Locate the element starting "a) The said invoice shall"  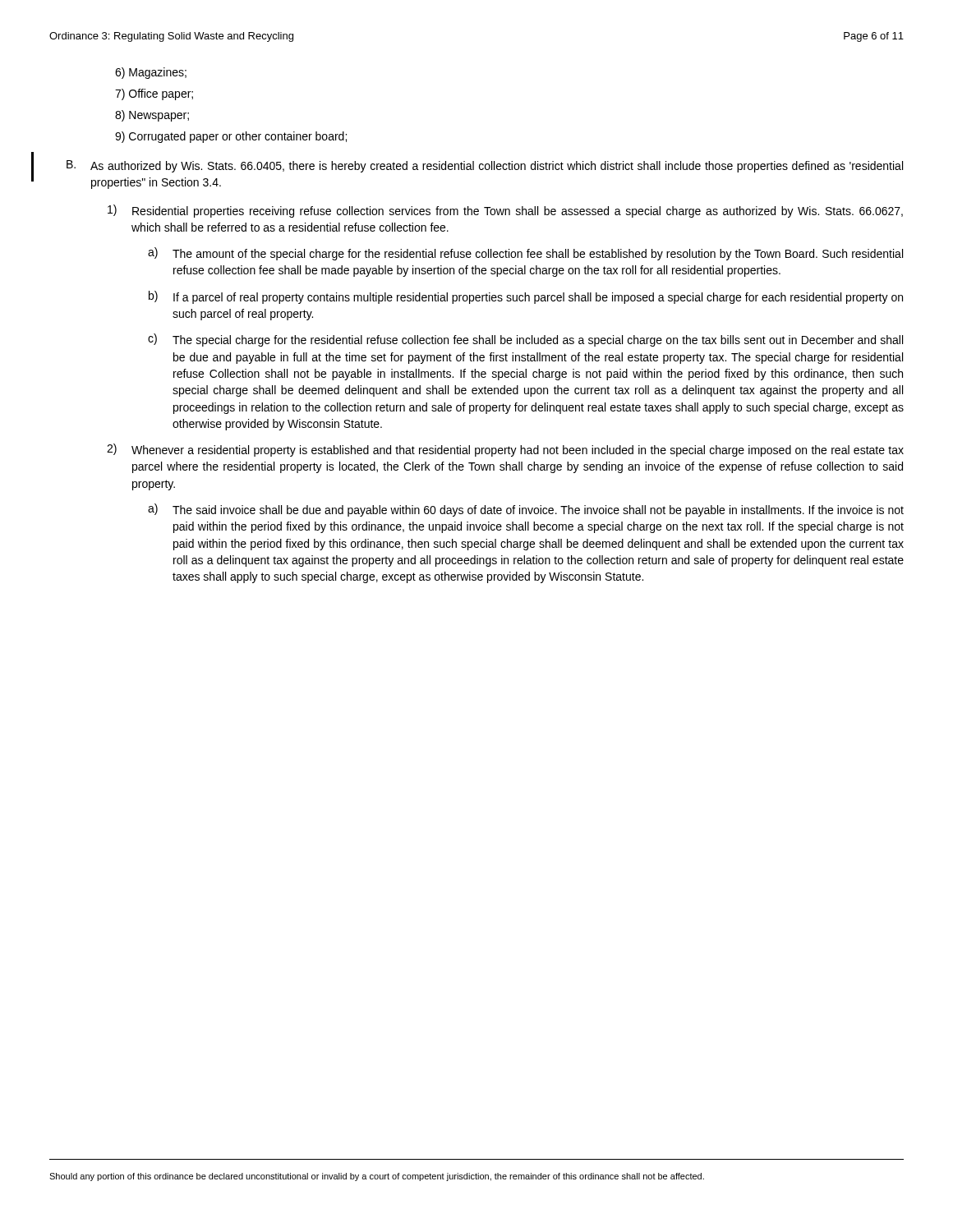[x=526, y=544]
